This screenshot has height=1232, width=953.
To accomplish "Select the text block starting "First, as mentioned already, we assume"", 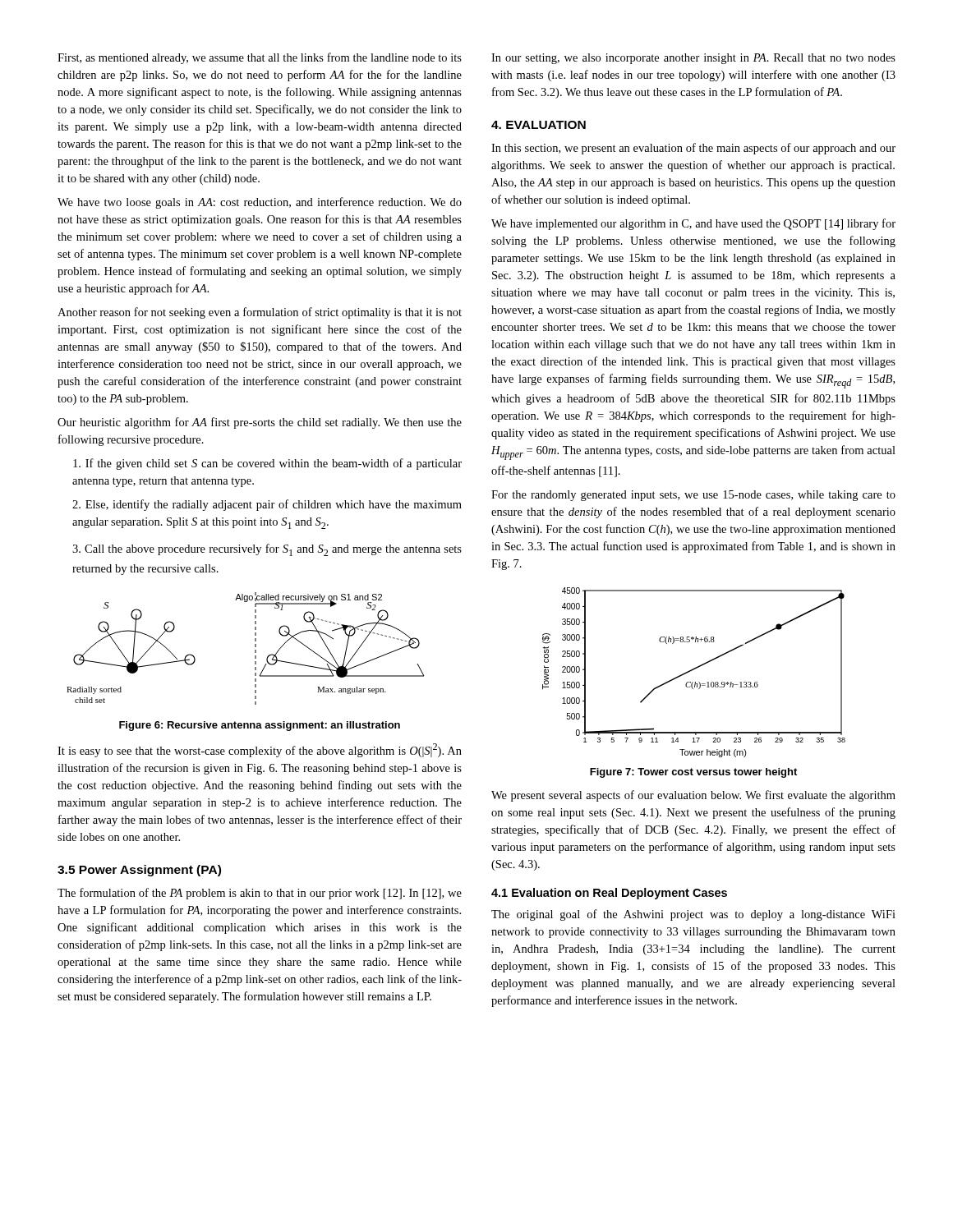I will point(260,118).
